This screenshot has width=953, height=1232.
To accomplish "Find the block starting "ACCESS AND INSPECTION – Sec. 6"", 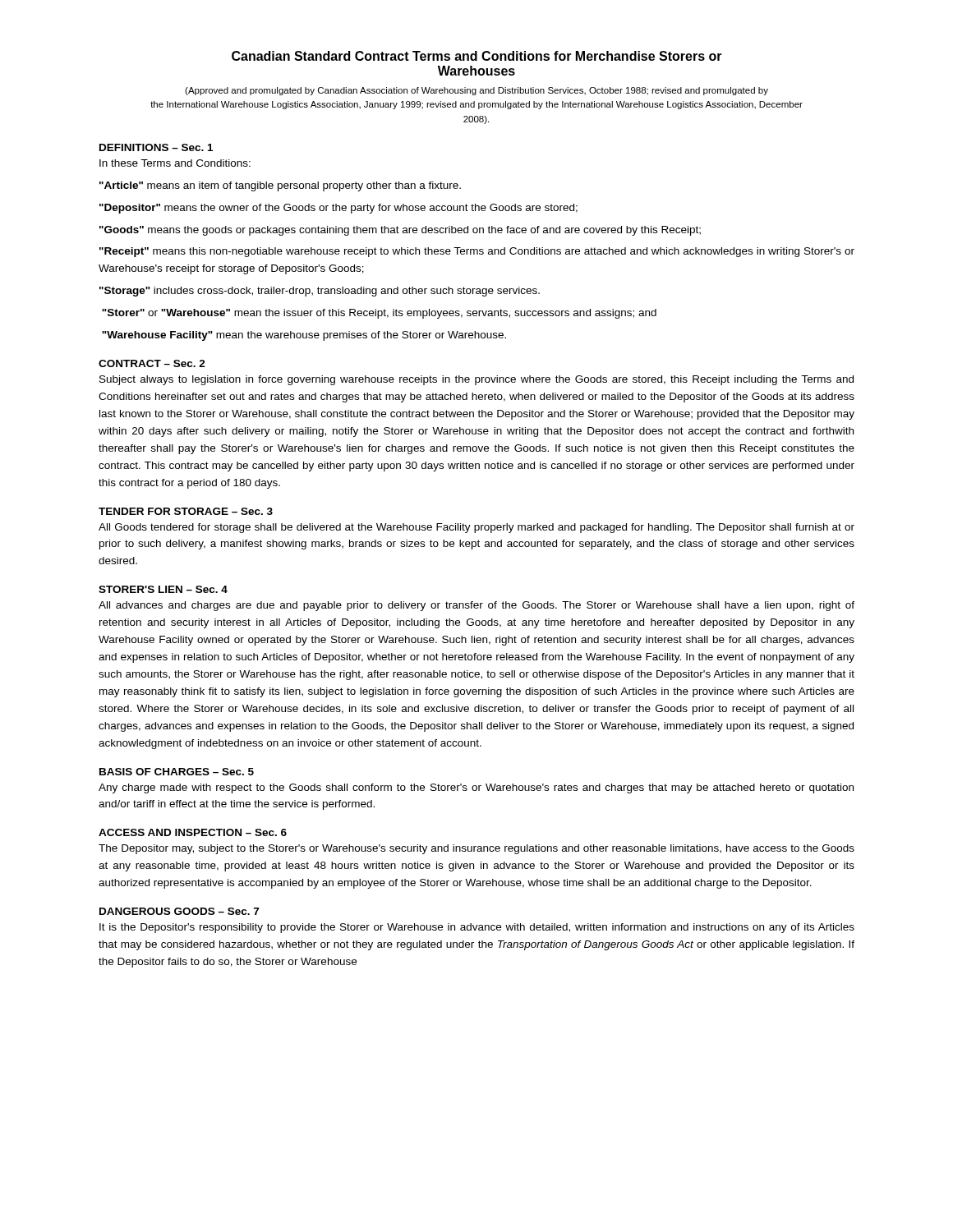I will tap(193, 833).
